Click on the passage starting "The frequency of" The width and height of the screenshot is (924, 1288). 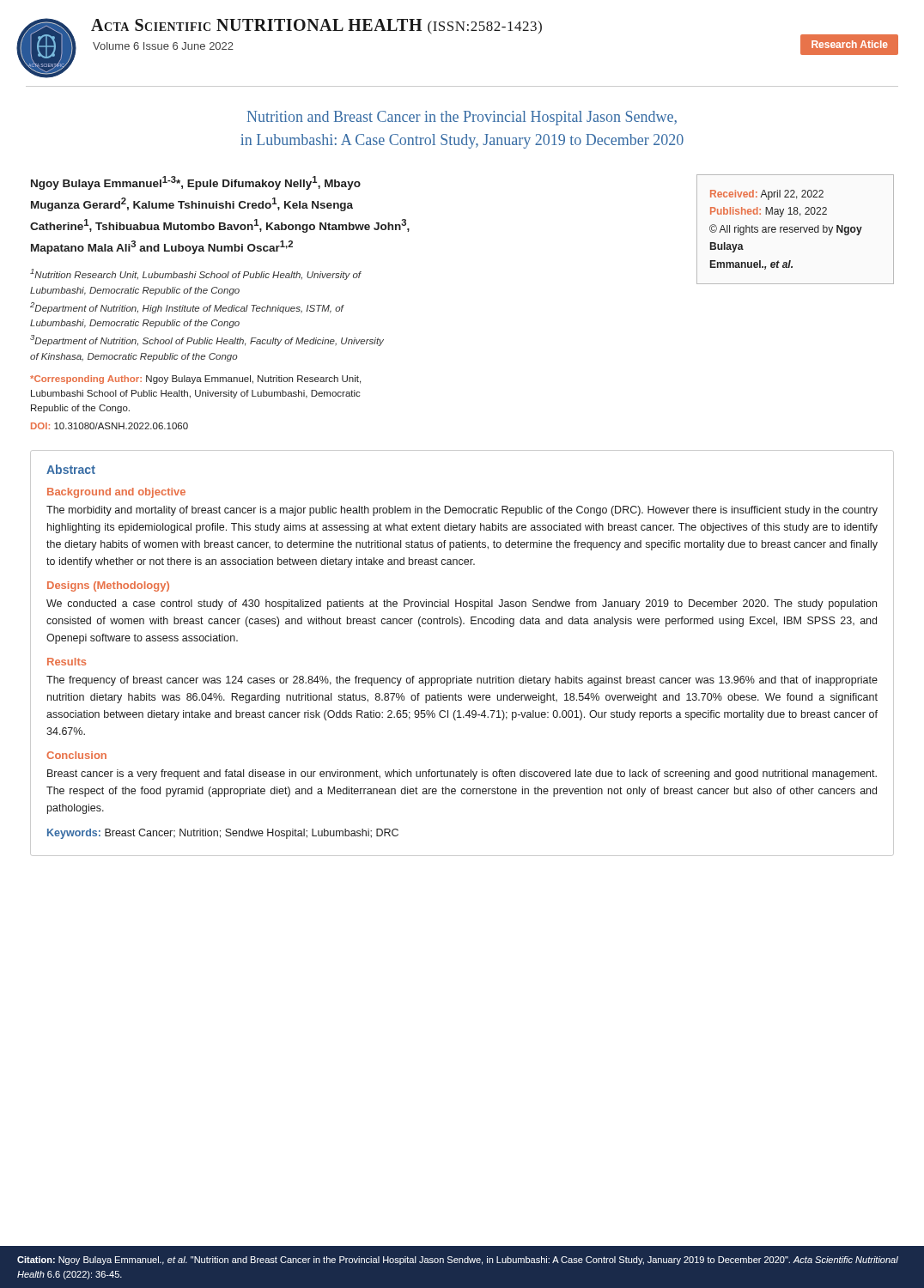pyautogui.click(x=462, y=706)
